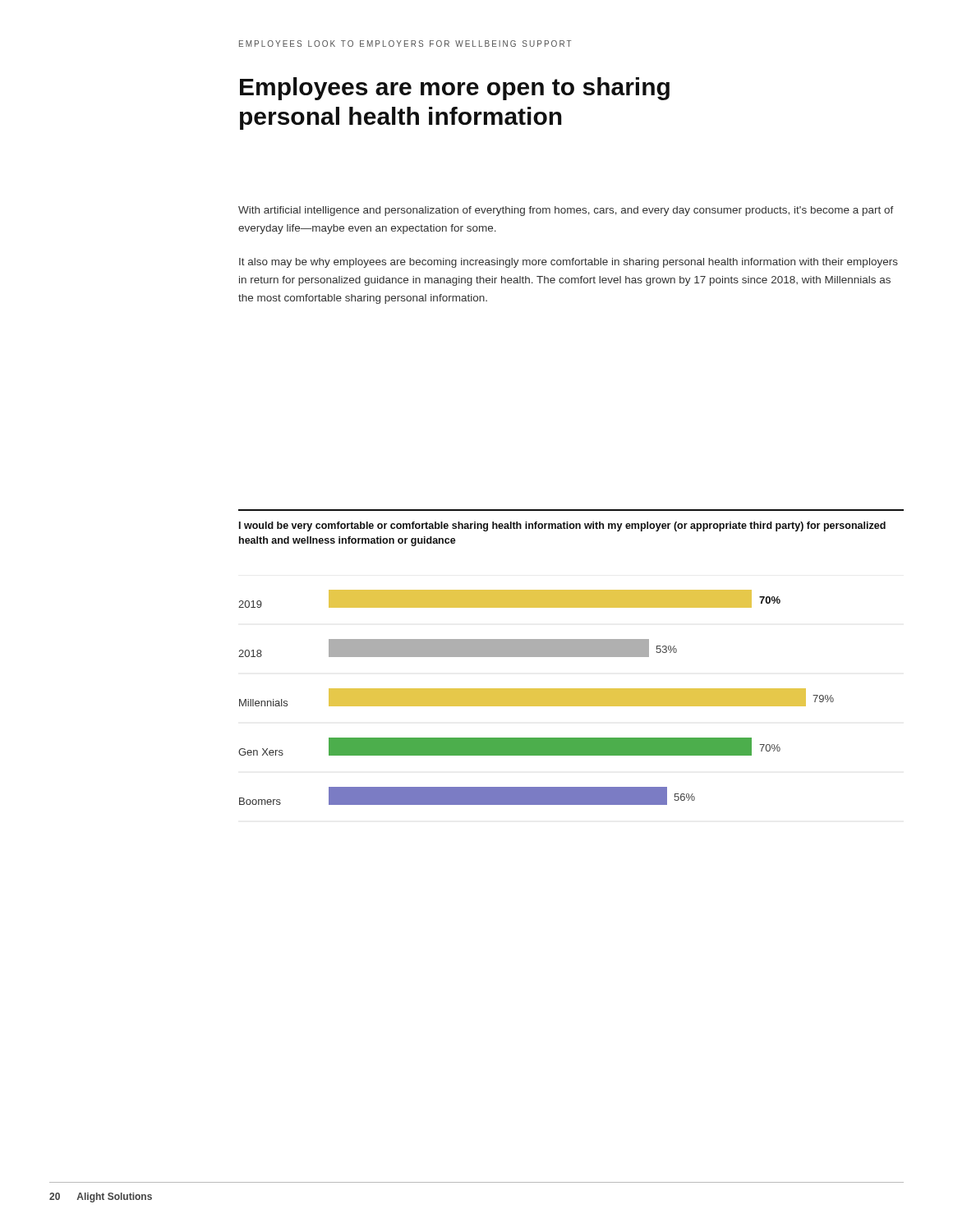Select a bar chart

coord(571,723)
